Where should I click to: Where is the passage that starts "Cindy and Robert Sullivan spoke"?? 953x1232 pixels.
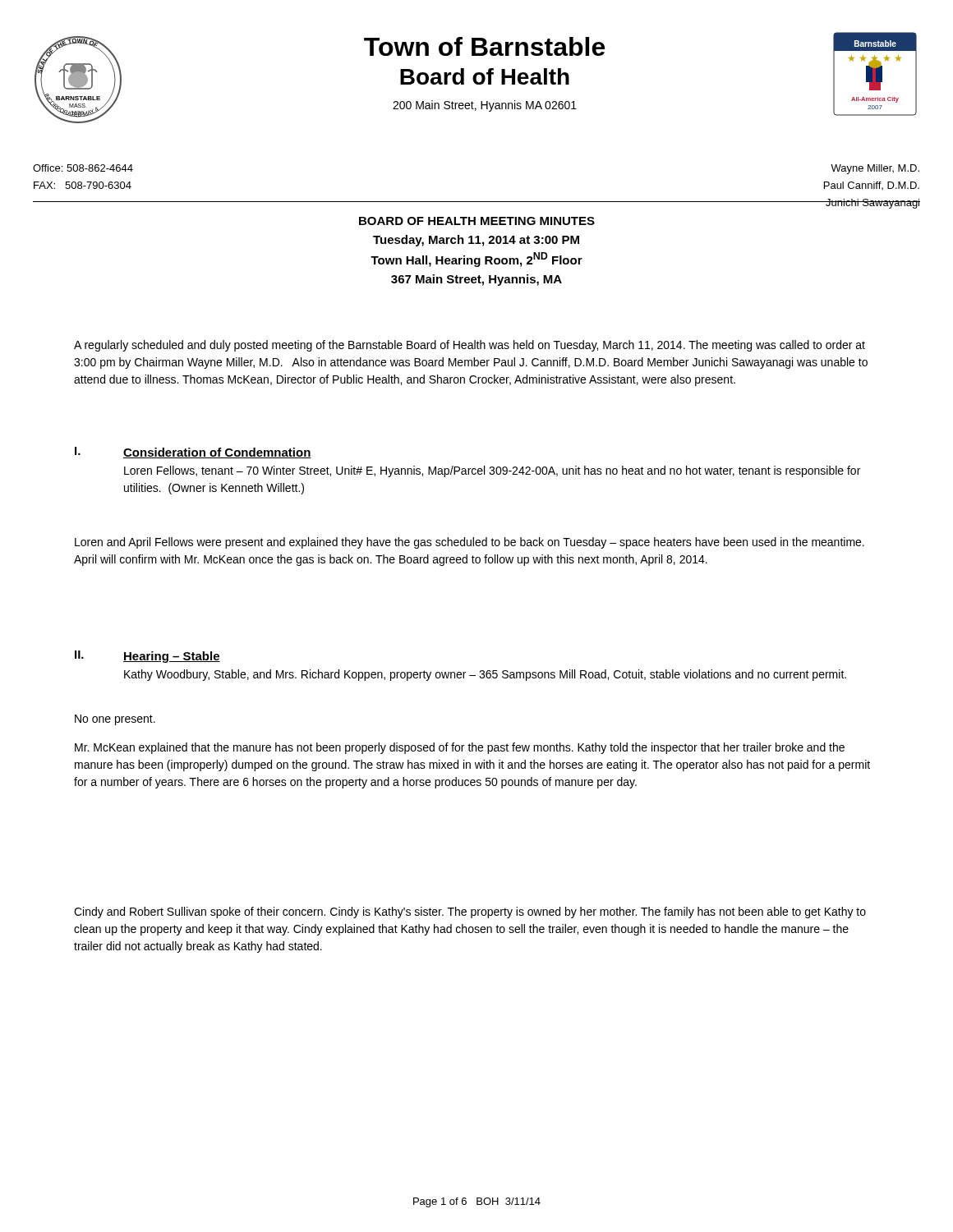click(x=470, y=929)
